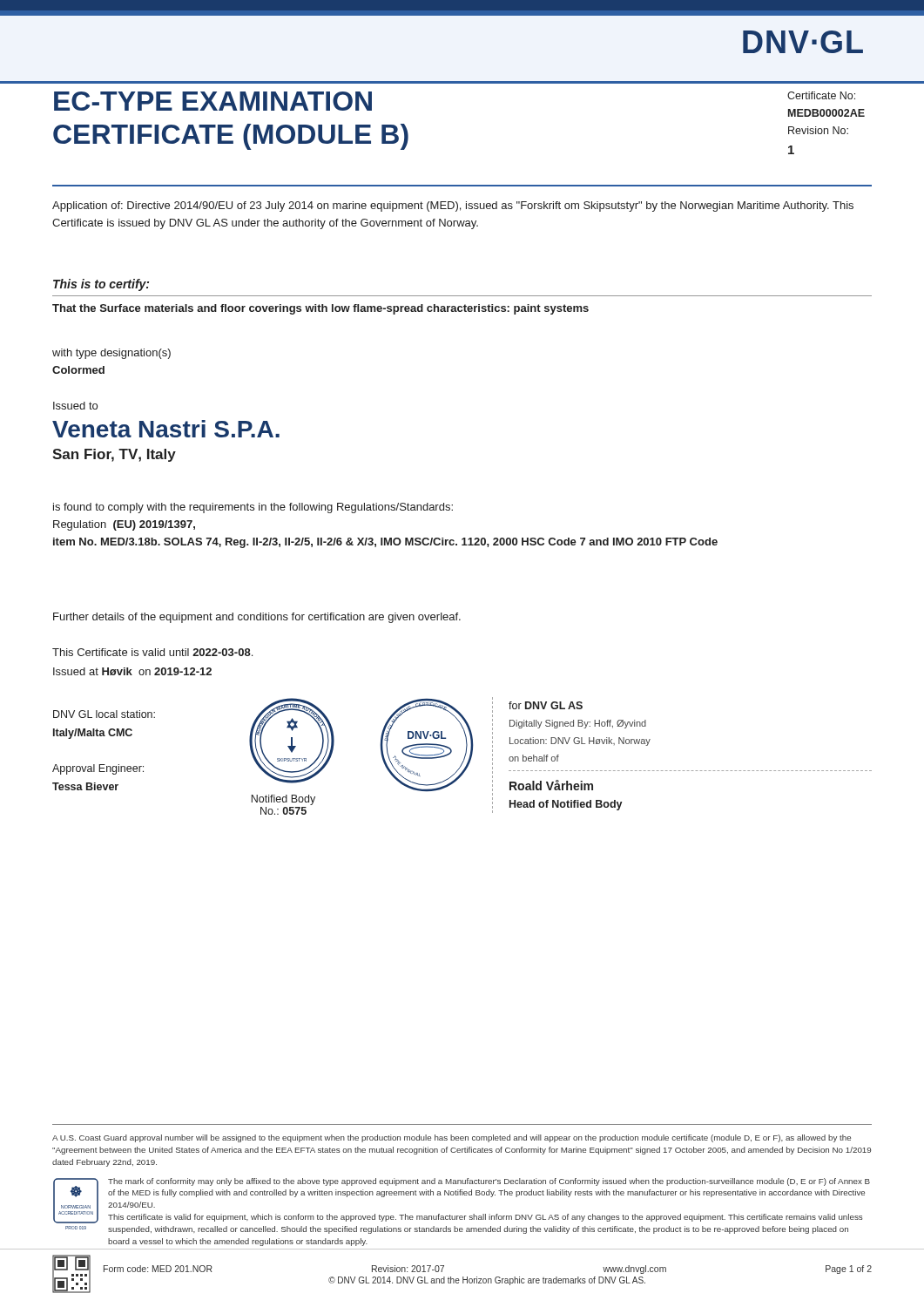The width and height of the screenshot is (924, 1307).
Task: Navigate to the passage starting "Certificate No: MEDB00002AE Revision No:"
Action: pyautogui.click(x=826, y=123)
